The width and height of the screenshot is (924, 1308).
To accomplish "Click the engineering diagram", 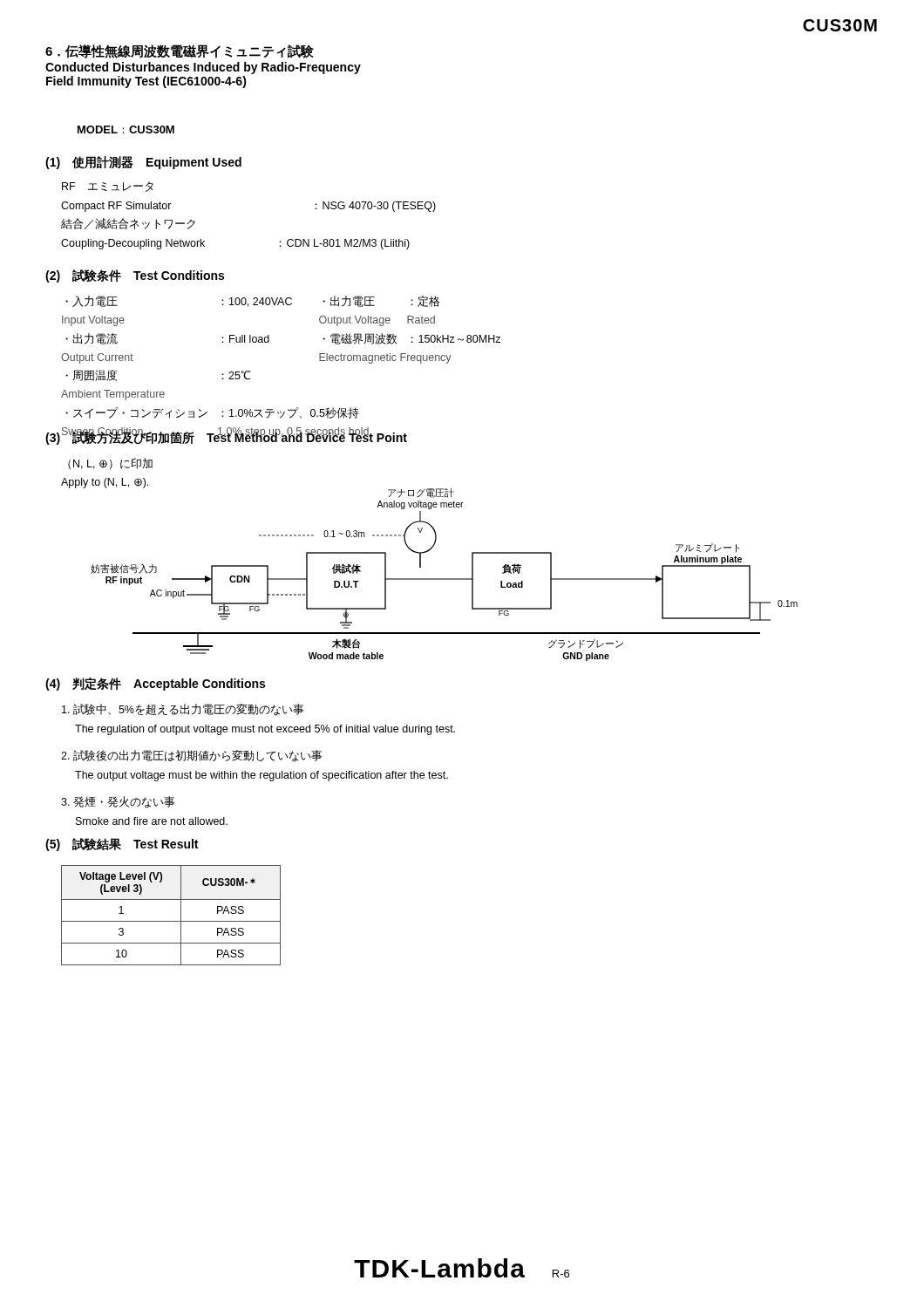I will [455, 576].
